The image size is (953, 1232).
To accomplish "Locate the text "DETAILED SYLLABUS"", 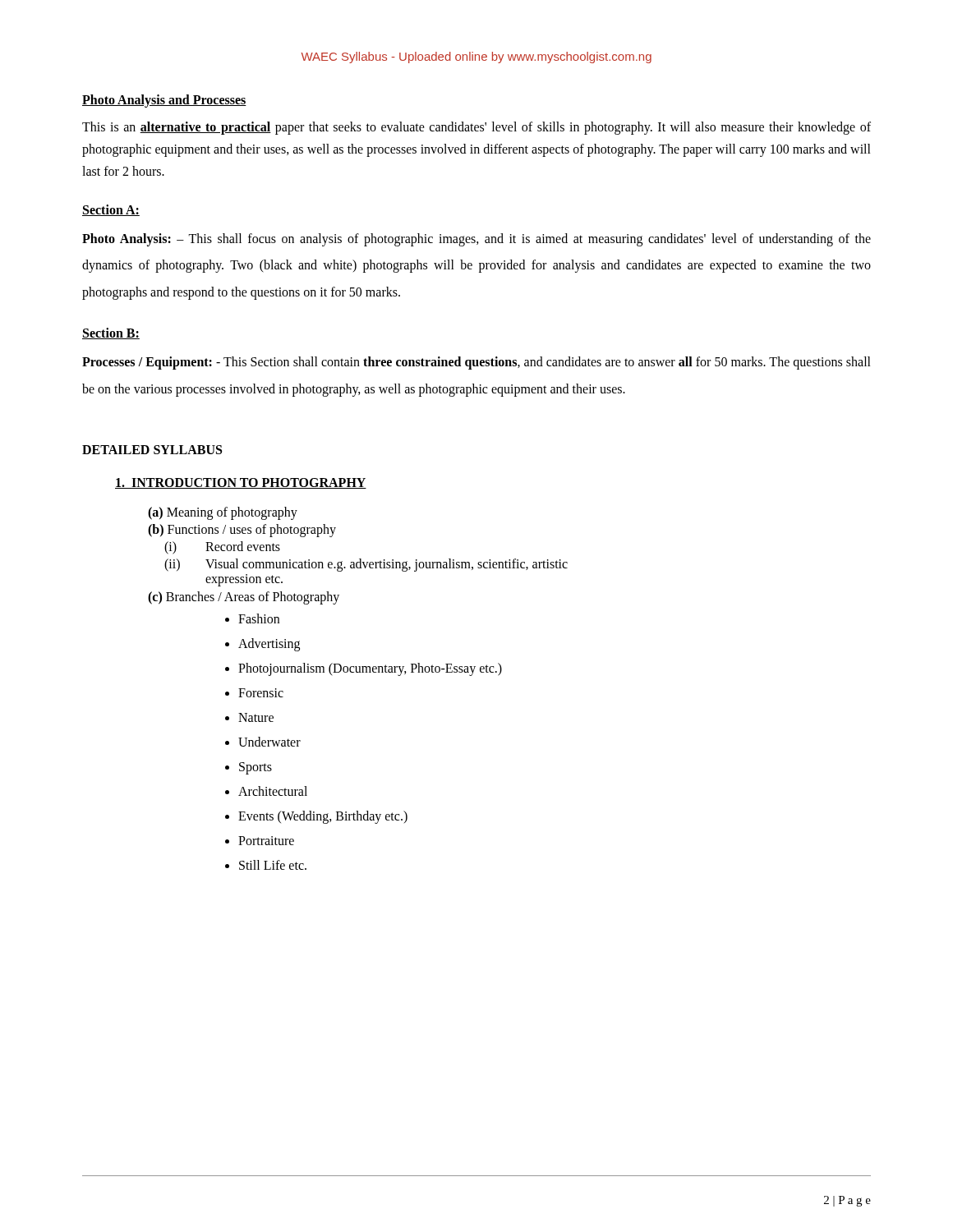I will pyautogui.click(x=152, y=449).
